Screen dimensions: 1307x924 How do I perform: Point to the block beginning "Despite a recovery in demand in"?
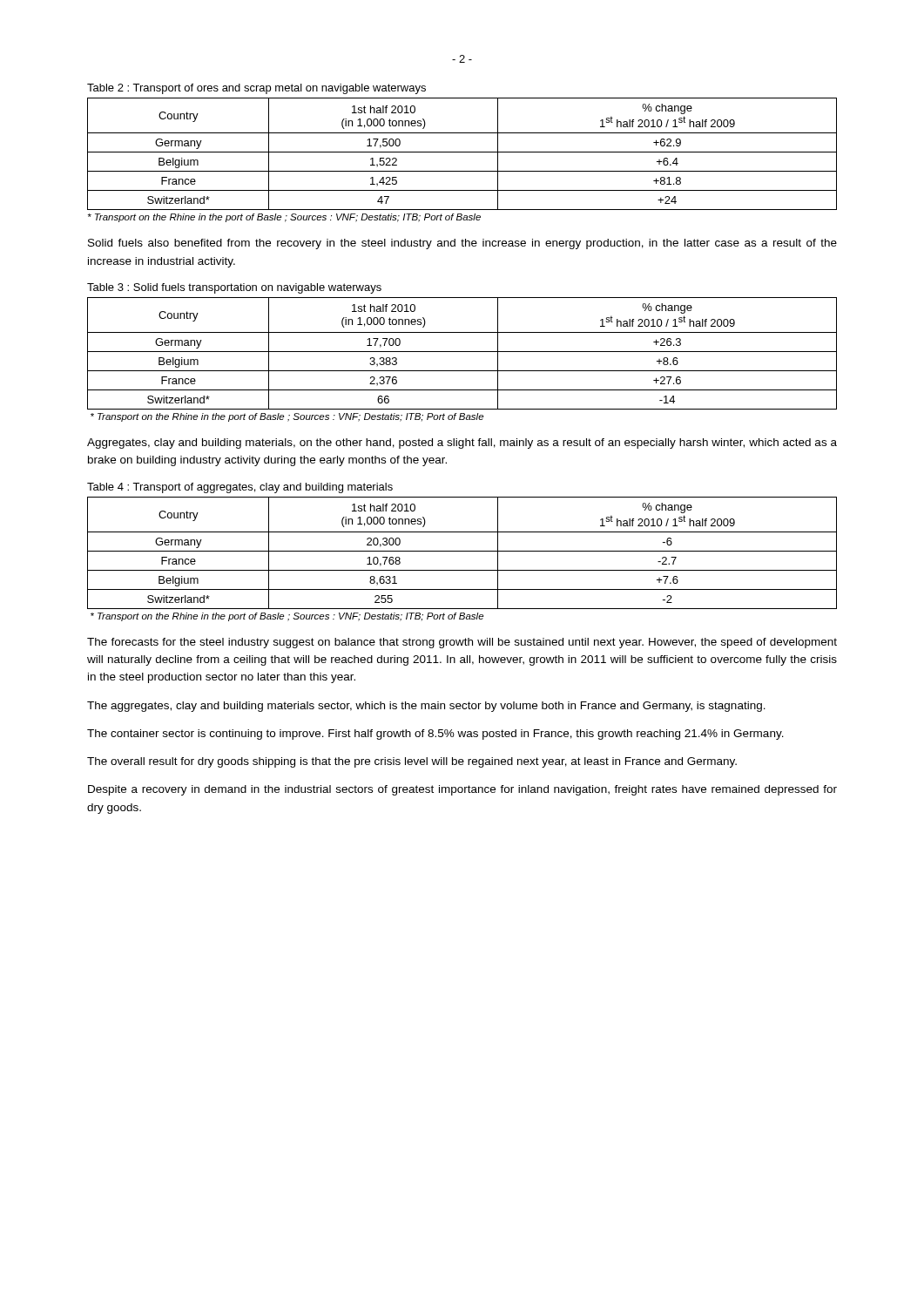click(462, 798)
